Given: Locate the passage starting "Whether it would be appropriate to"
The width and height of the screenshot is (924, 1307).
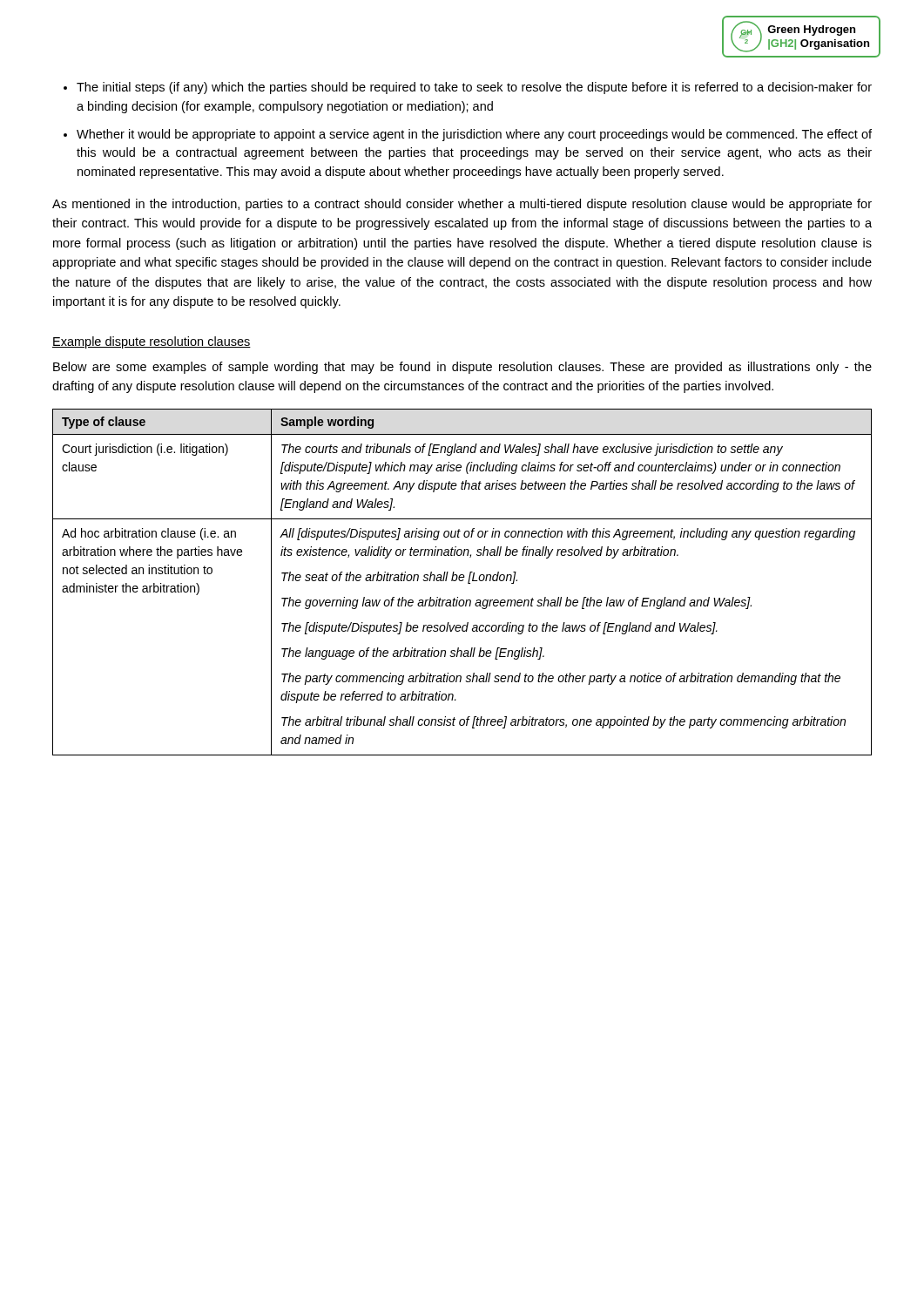Looking at the screenshot, I should 474,153.
